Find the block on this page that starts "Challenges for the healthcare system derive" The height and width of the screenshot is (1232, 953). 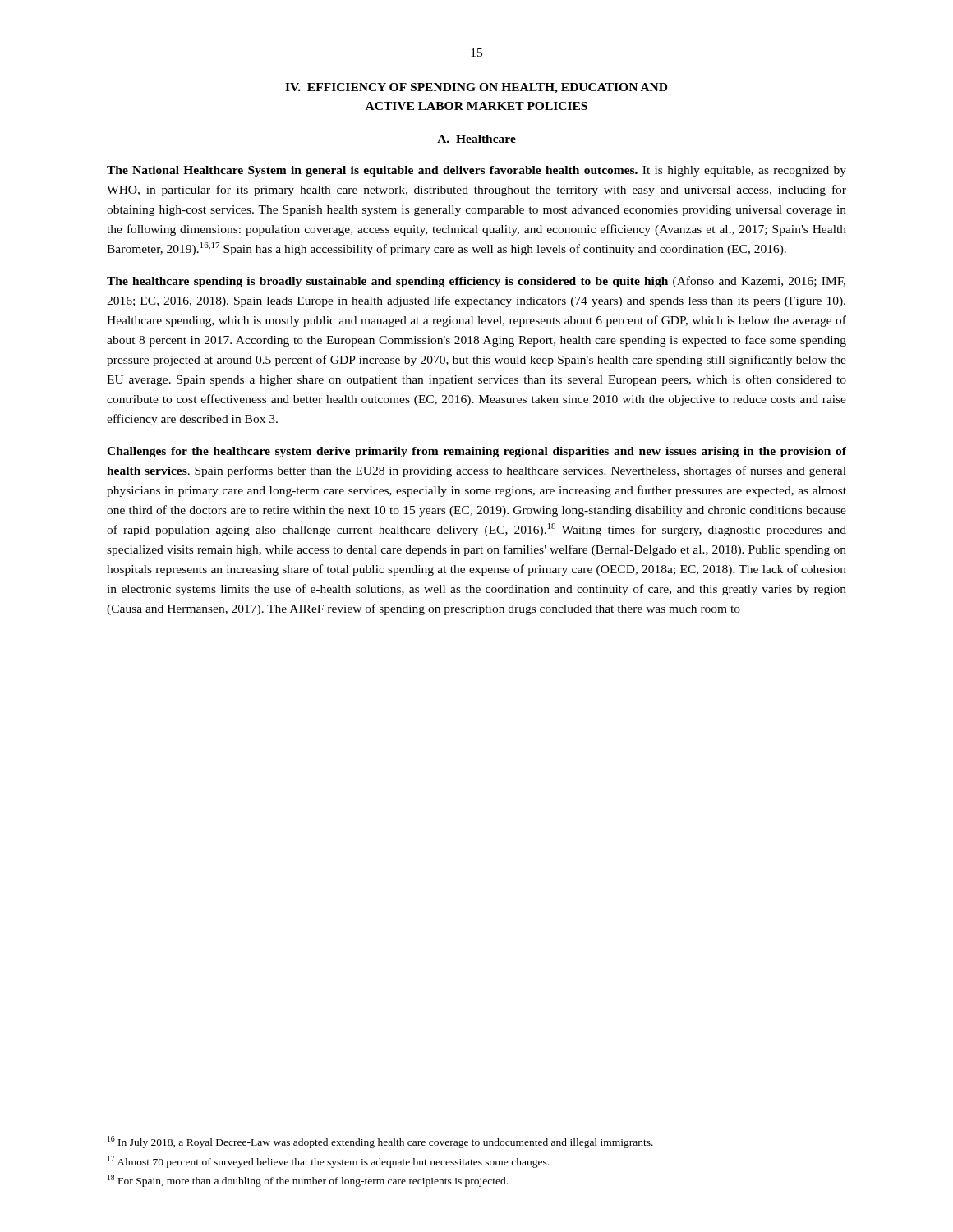[x=476, y=529]
